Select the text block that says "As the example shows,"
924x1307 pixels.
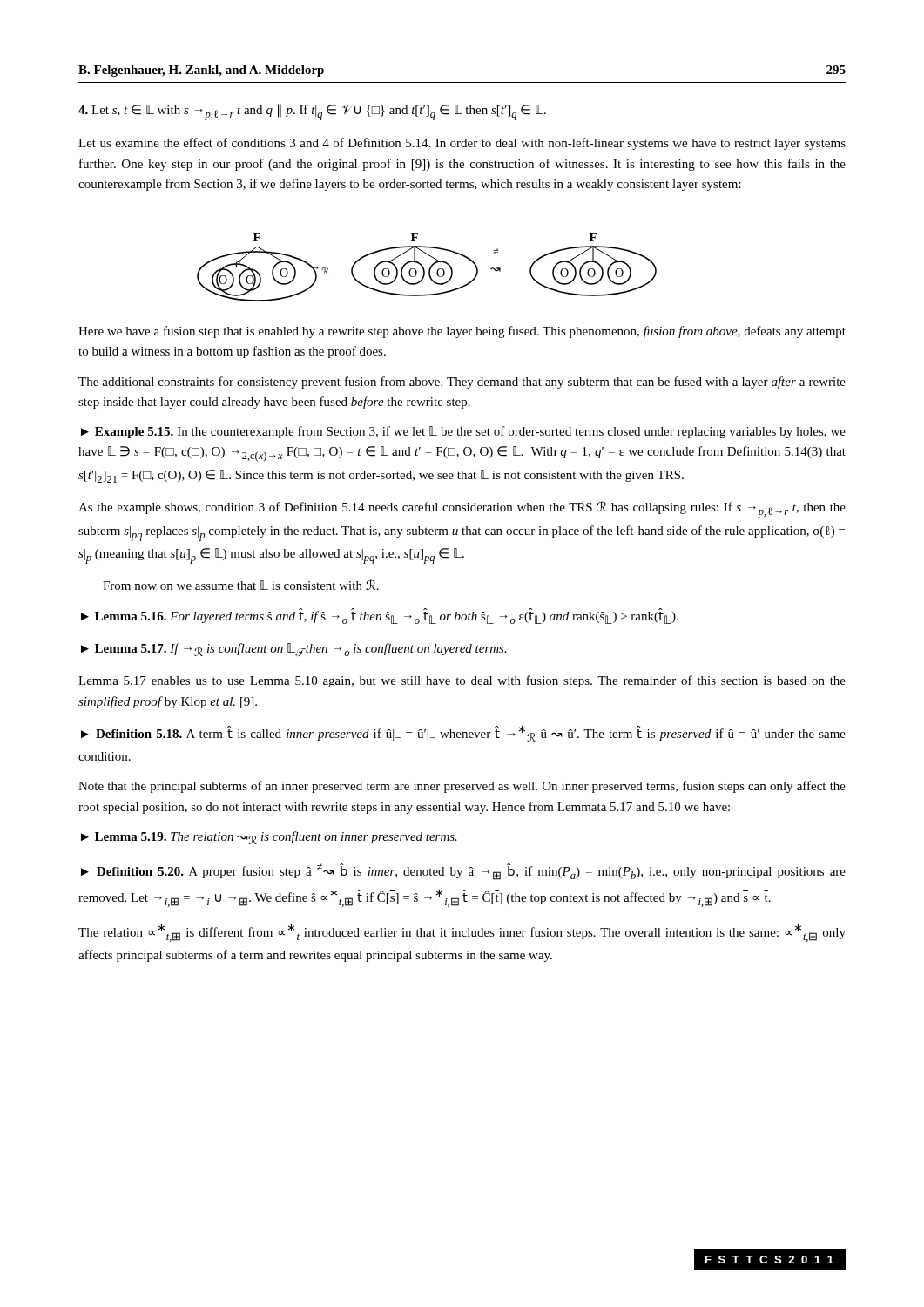[462, 532]
